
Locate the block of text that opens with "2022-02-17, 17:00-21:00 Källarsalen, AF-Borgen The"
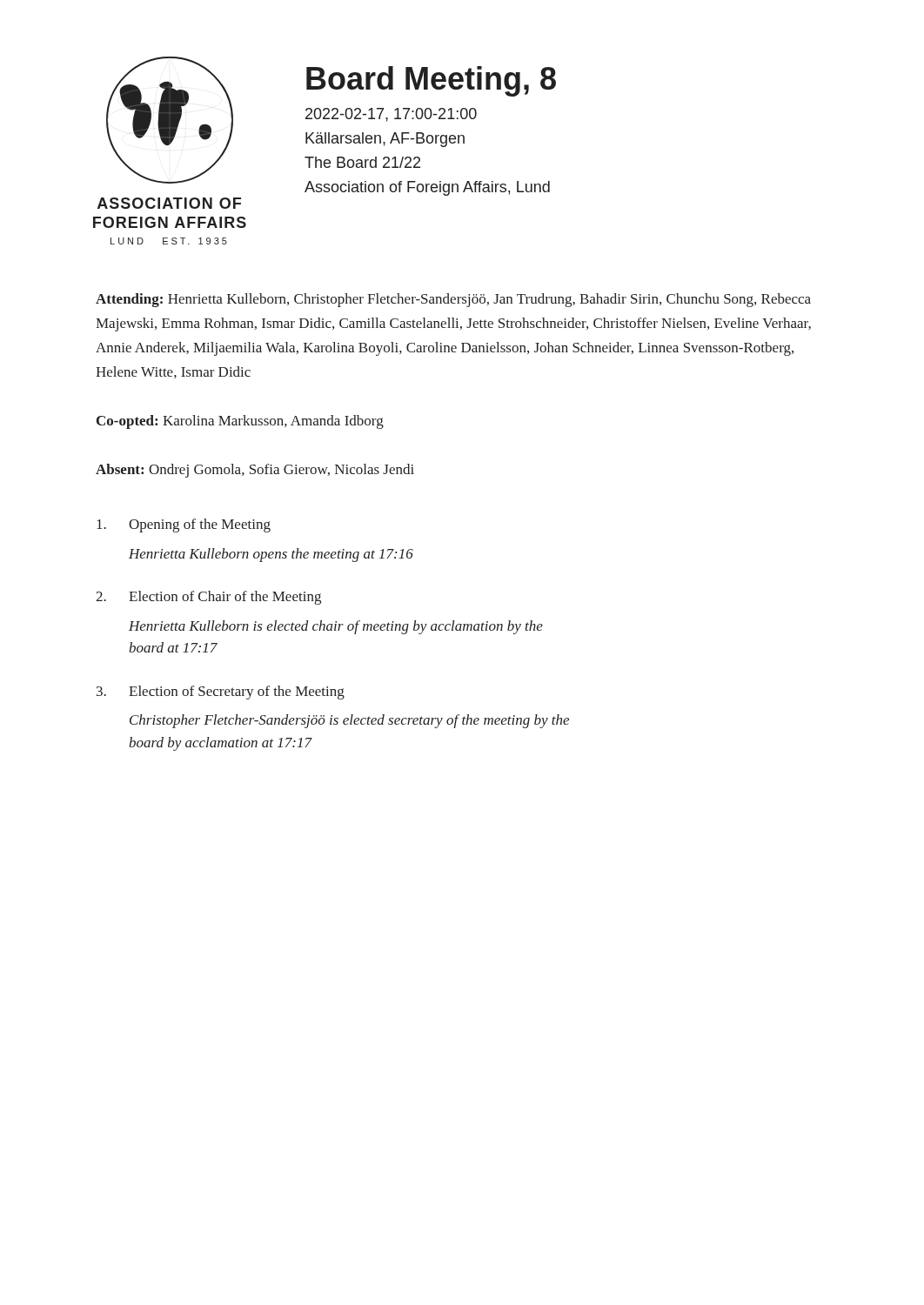(391, 115)
